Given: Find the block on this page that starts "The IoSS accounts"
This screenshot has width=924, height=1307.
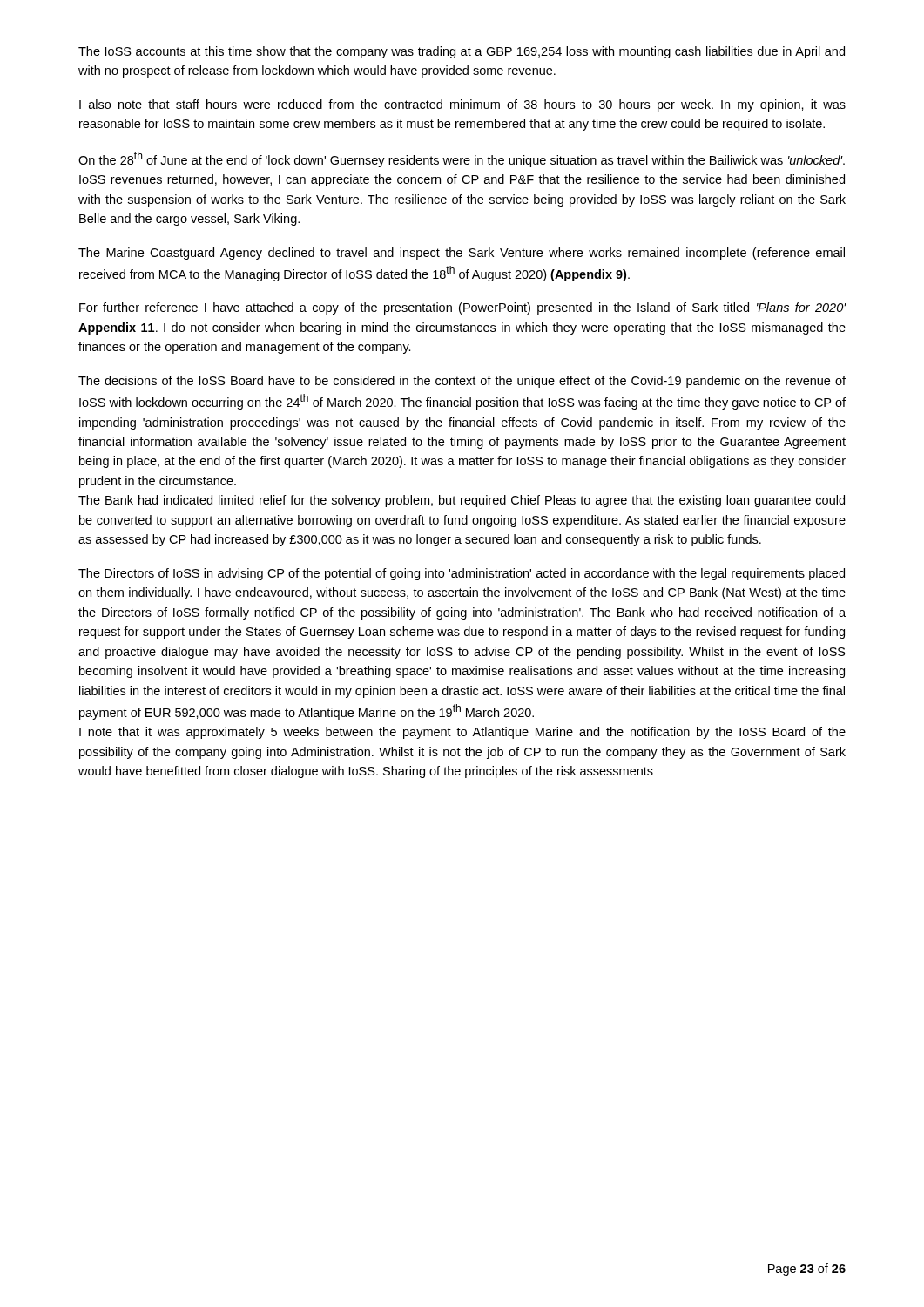Looking at the screenshot, I should (x=462, y=61).
